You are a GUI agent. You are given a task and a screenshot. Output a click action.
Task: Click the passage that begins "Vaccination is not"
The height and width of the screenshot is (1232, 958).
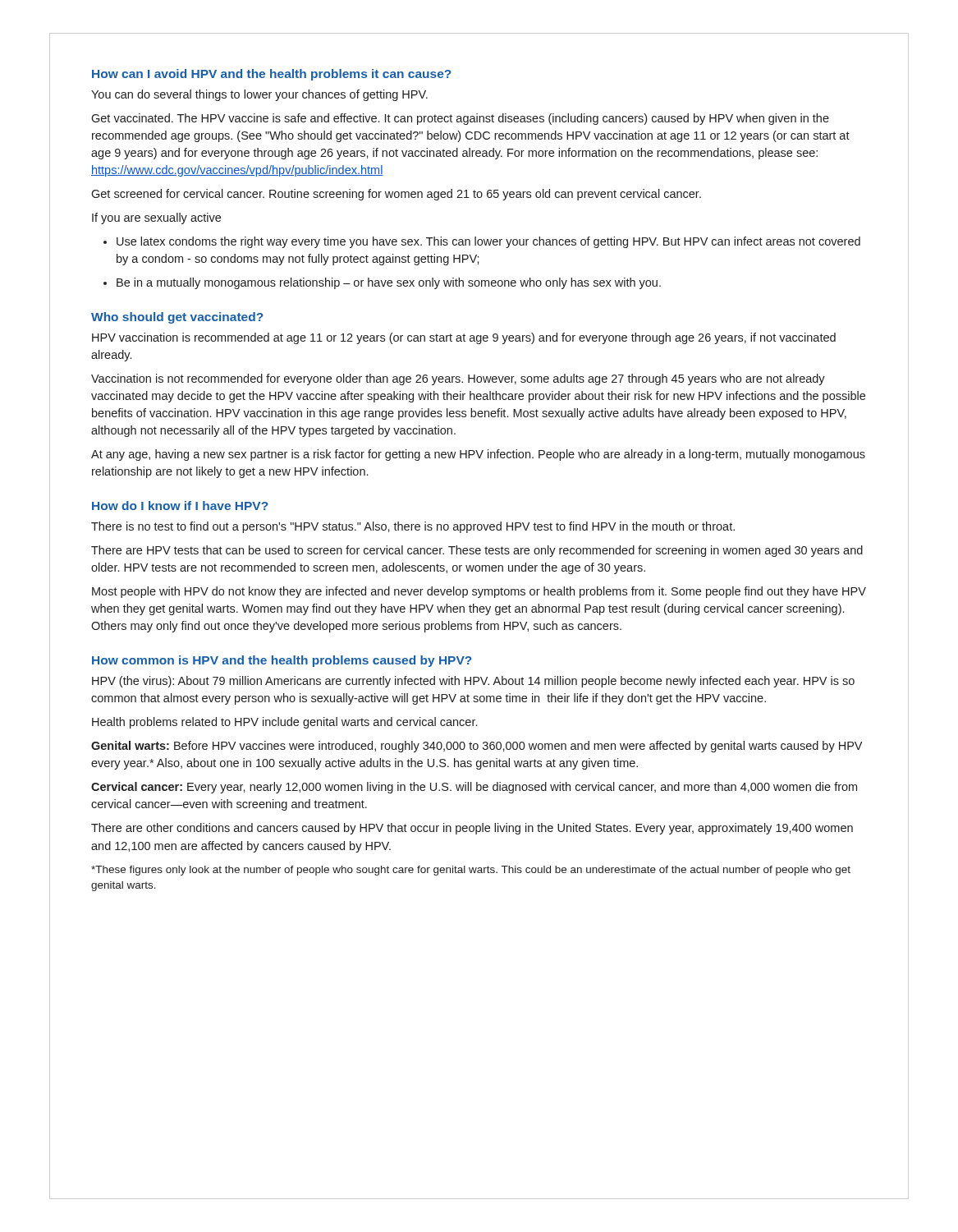point(479,405)
